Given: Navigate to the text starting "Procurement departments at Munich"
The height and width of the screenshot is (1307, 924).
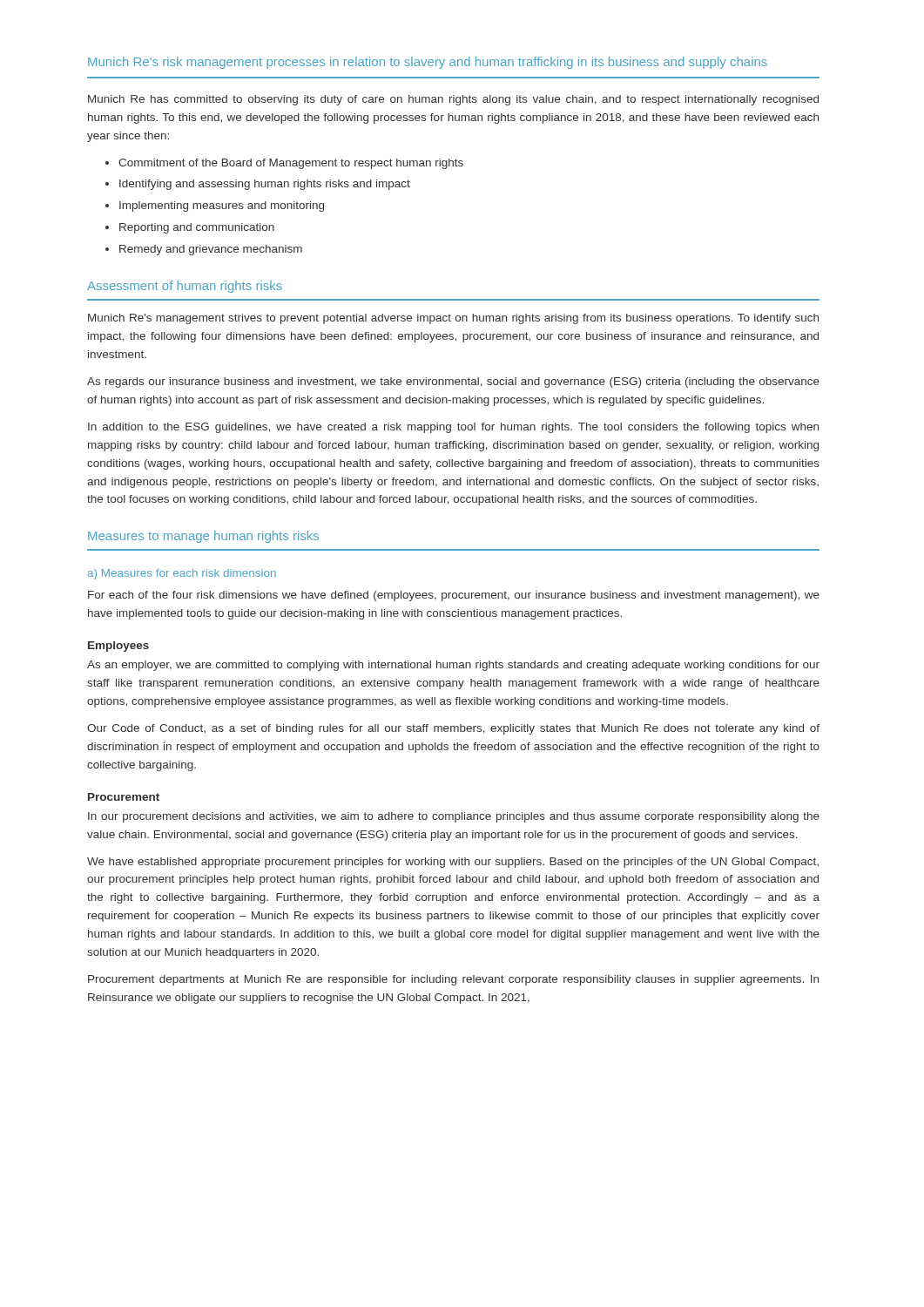Looking at the screenshot, I should click(x=453, y=988).
